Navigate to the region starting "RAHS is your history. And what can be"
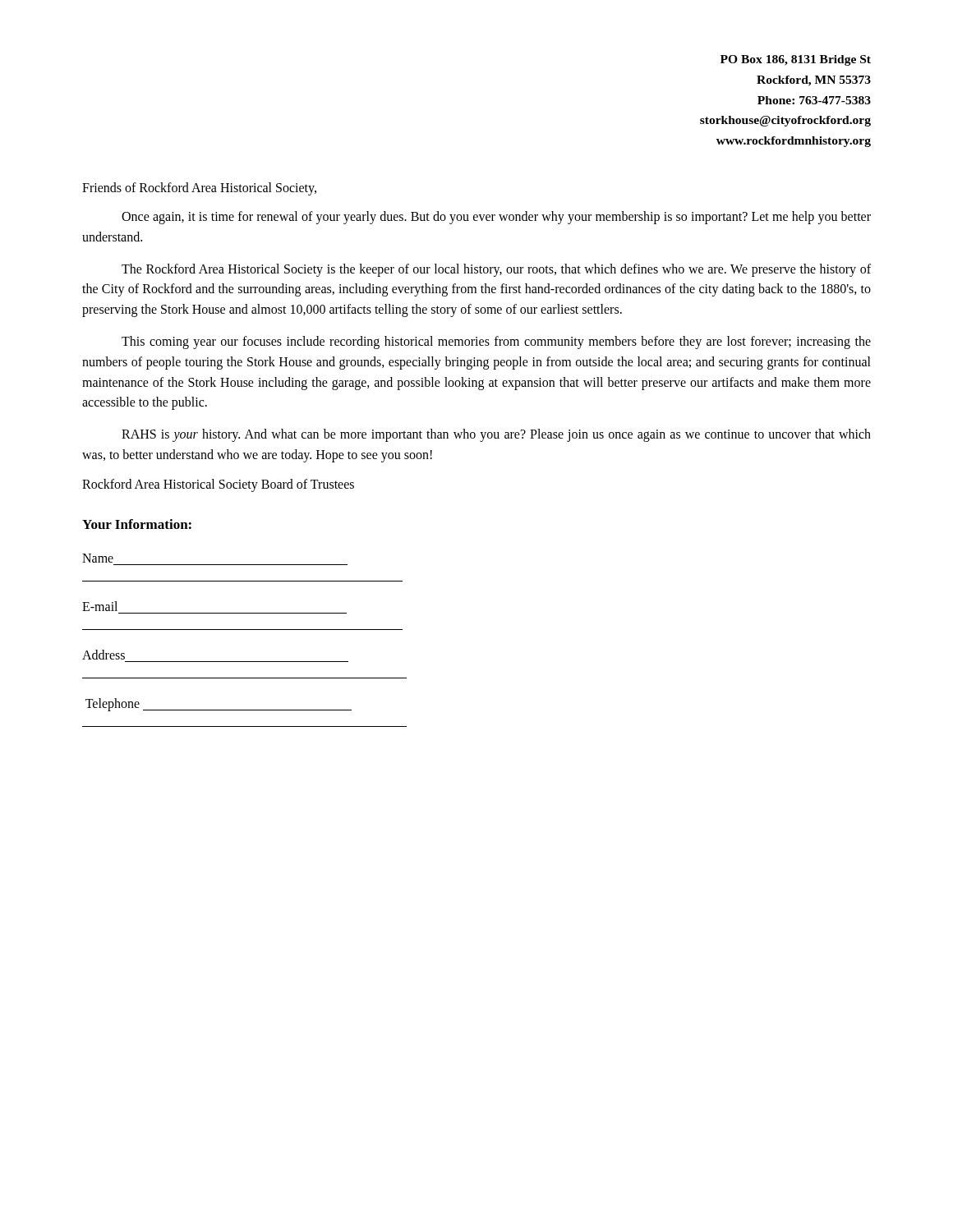 (x=476, y=444)
